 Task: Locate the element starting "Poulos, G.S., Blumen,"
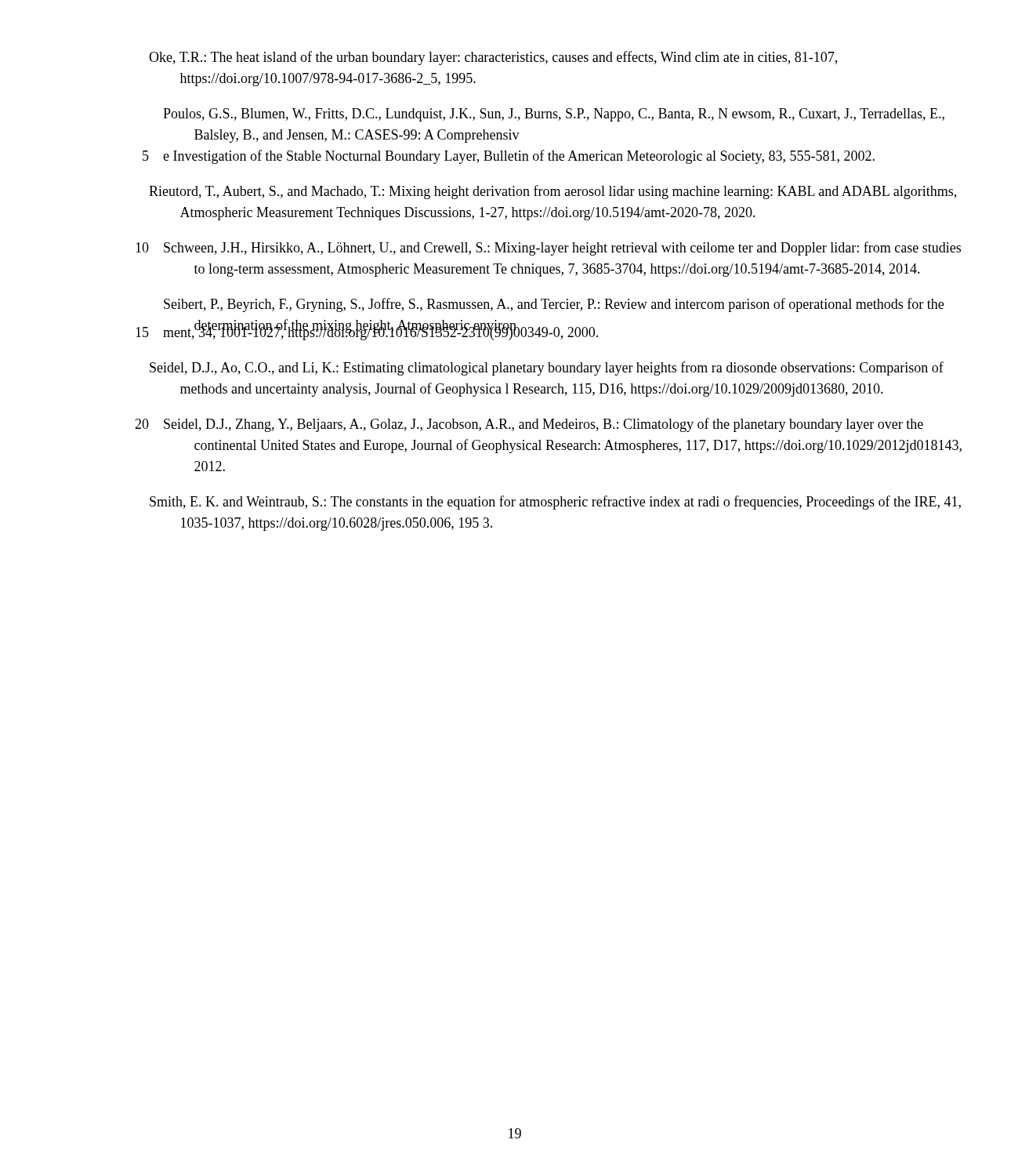[554, 124]
